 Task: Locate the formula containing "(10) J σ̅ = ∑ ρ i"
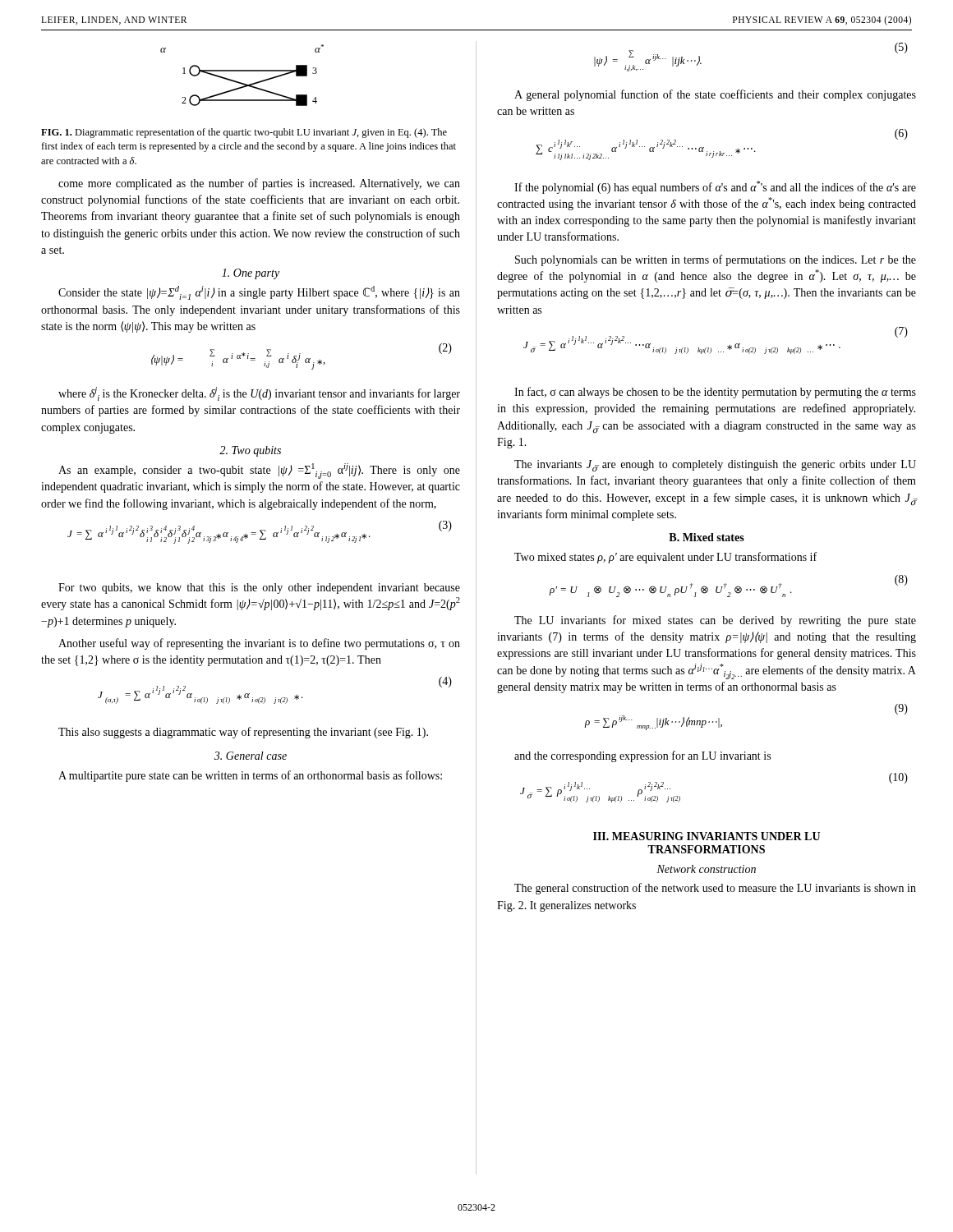pyautogui.click(x=589, y=789)
